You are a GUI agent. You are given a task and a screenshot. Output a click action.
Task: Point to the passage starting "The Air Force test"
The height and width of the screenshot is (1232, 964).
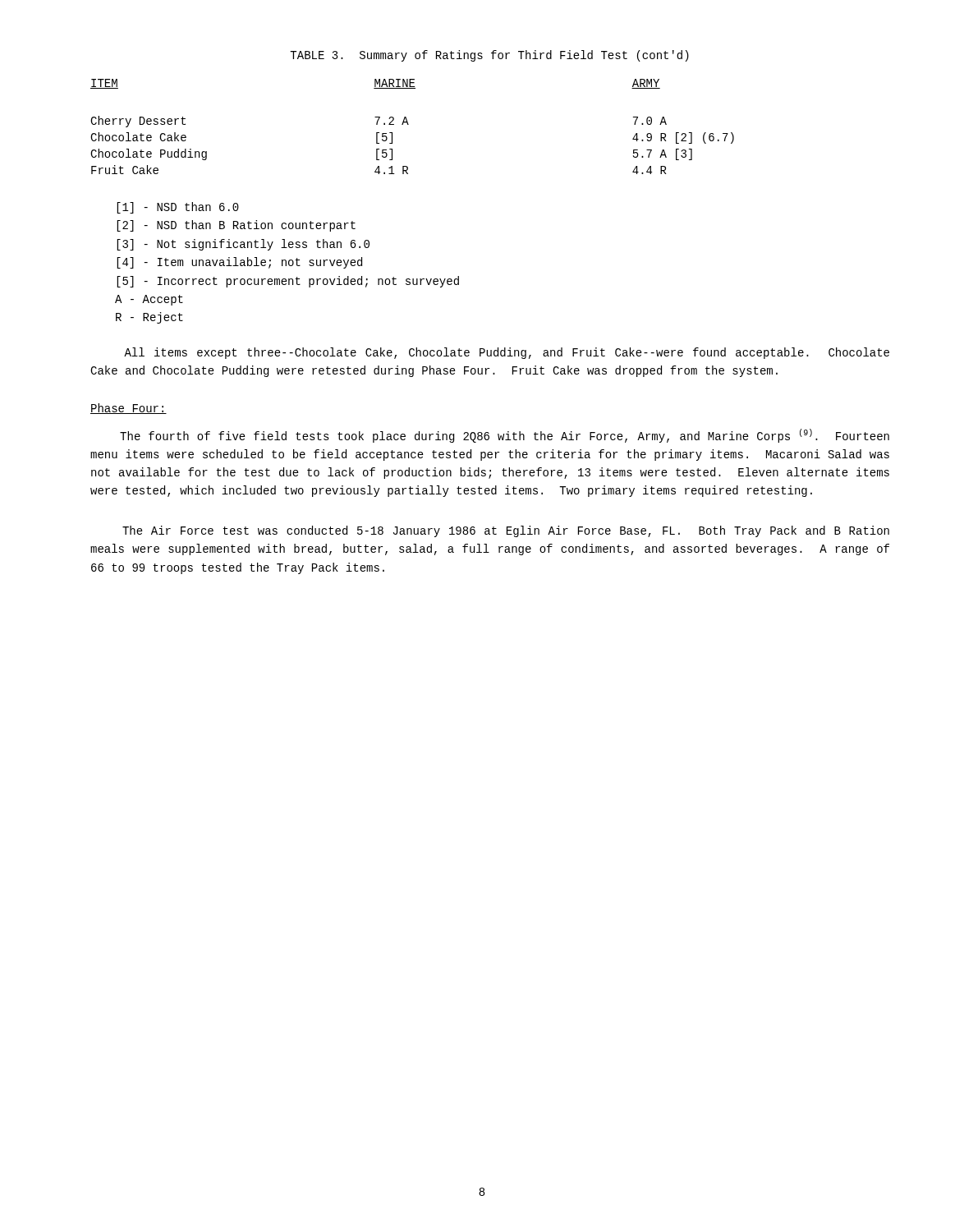tap(490, 550)
